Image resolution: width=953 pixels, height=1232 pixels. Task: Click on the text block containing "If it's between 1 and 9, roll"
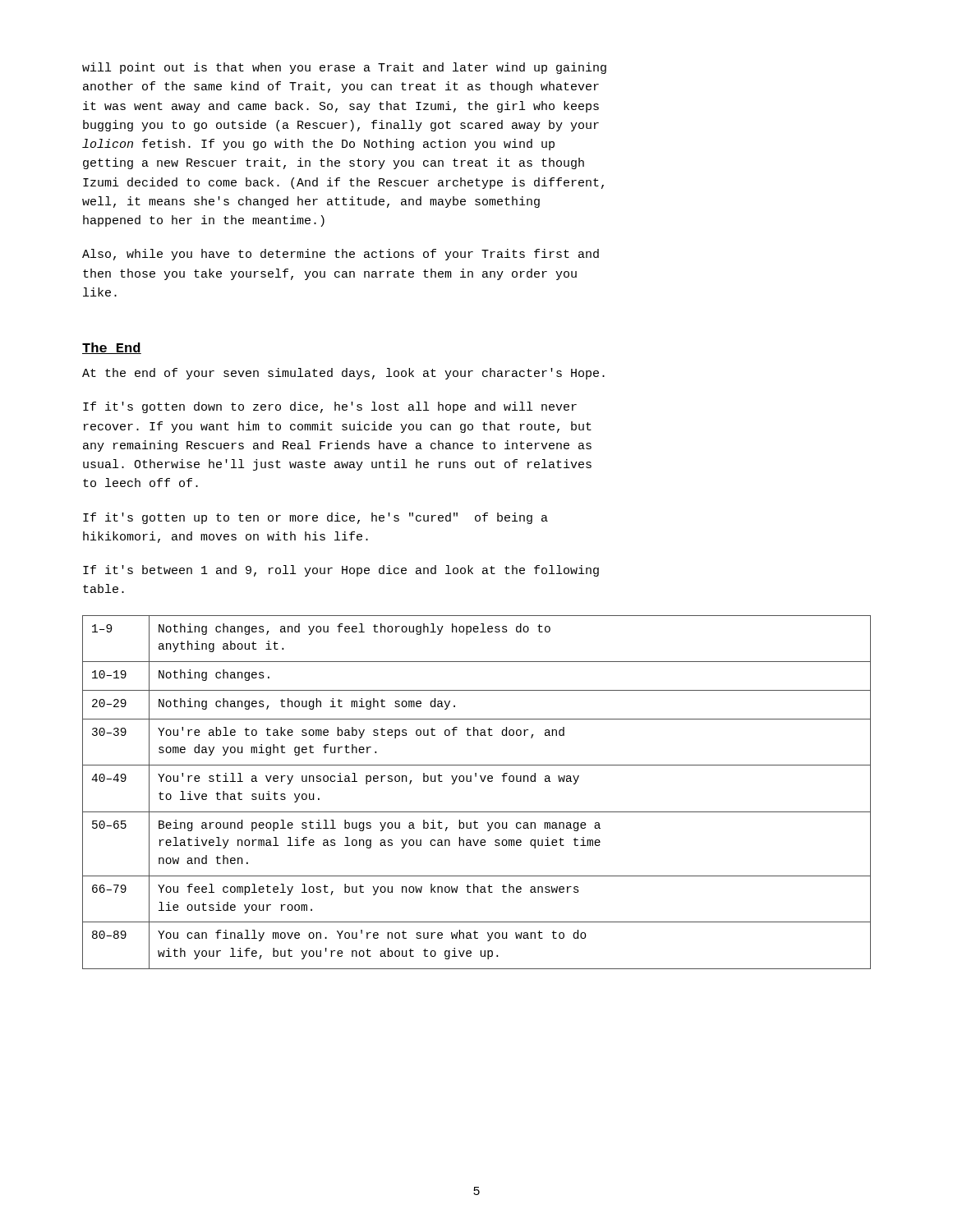tap(341, 581)
